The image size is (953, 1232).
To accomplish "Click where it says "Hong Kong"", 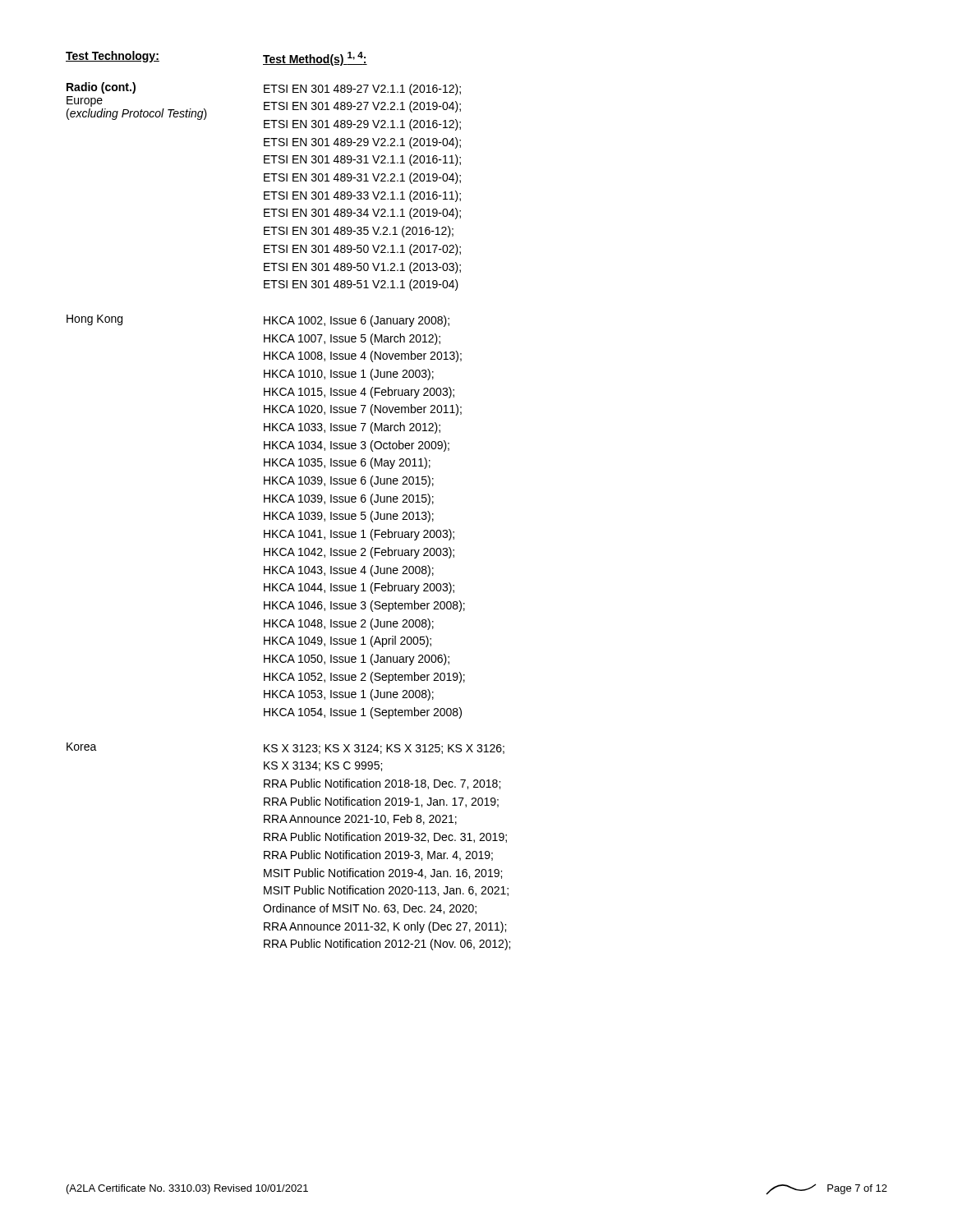I will tap(95, 319).
